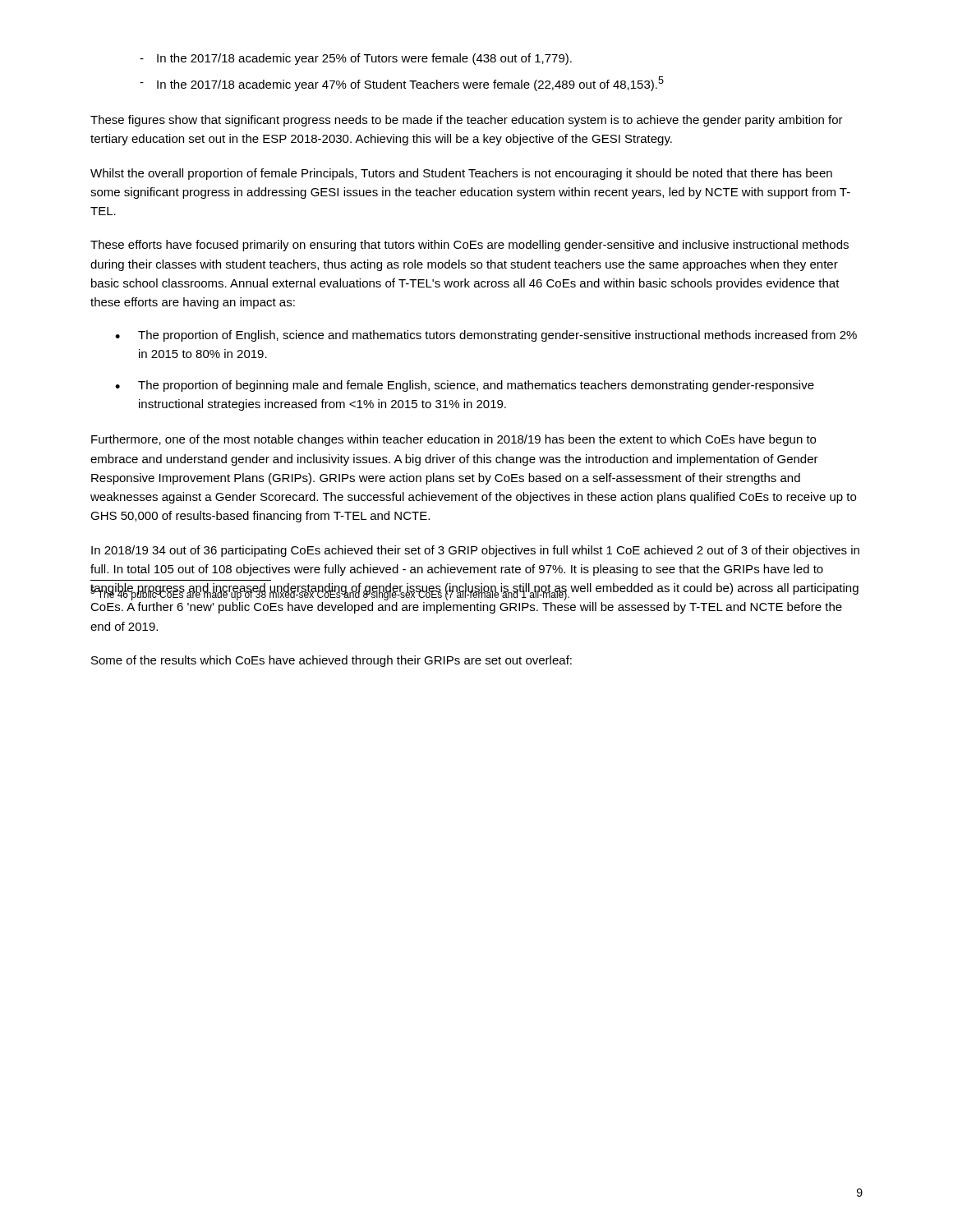Locate the text block starting "These figures show that significant progress needs to"
The height and width of the screenshot is (1232, 953).
coord(466,129)
